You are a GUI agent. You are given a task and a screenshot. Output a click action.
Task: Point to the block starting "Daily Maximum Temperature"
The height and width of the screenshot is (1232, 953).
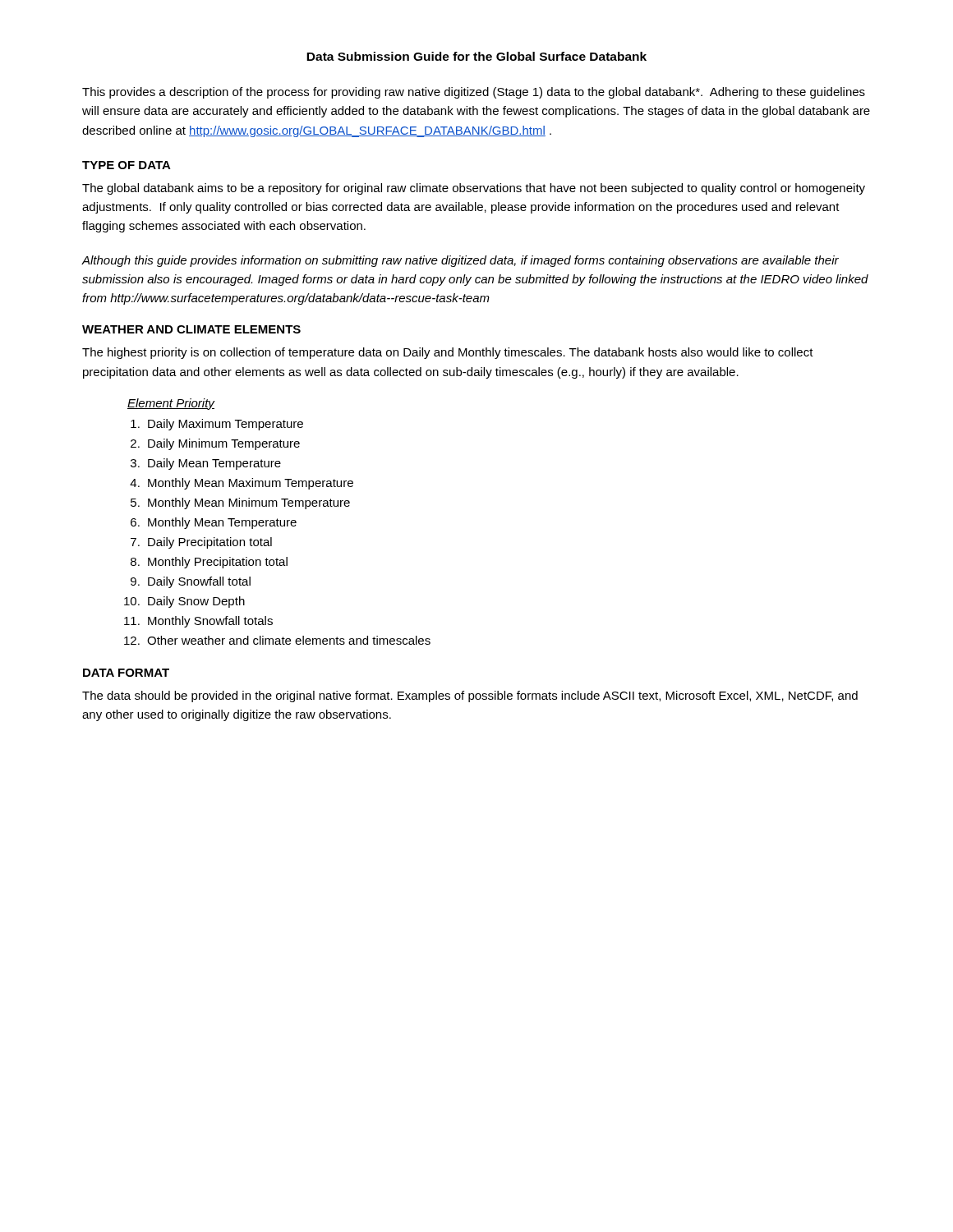(225, 423)
